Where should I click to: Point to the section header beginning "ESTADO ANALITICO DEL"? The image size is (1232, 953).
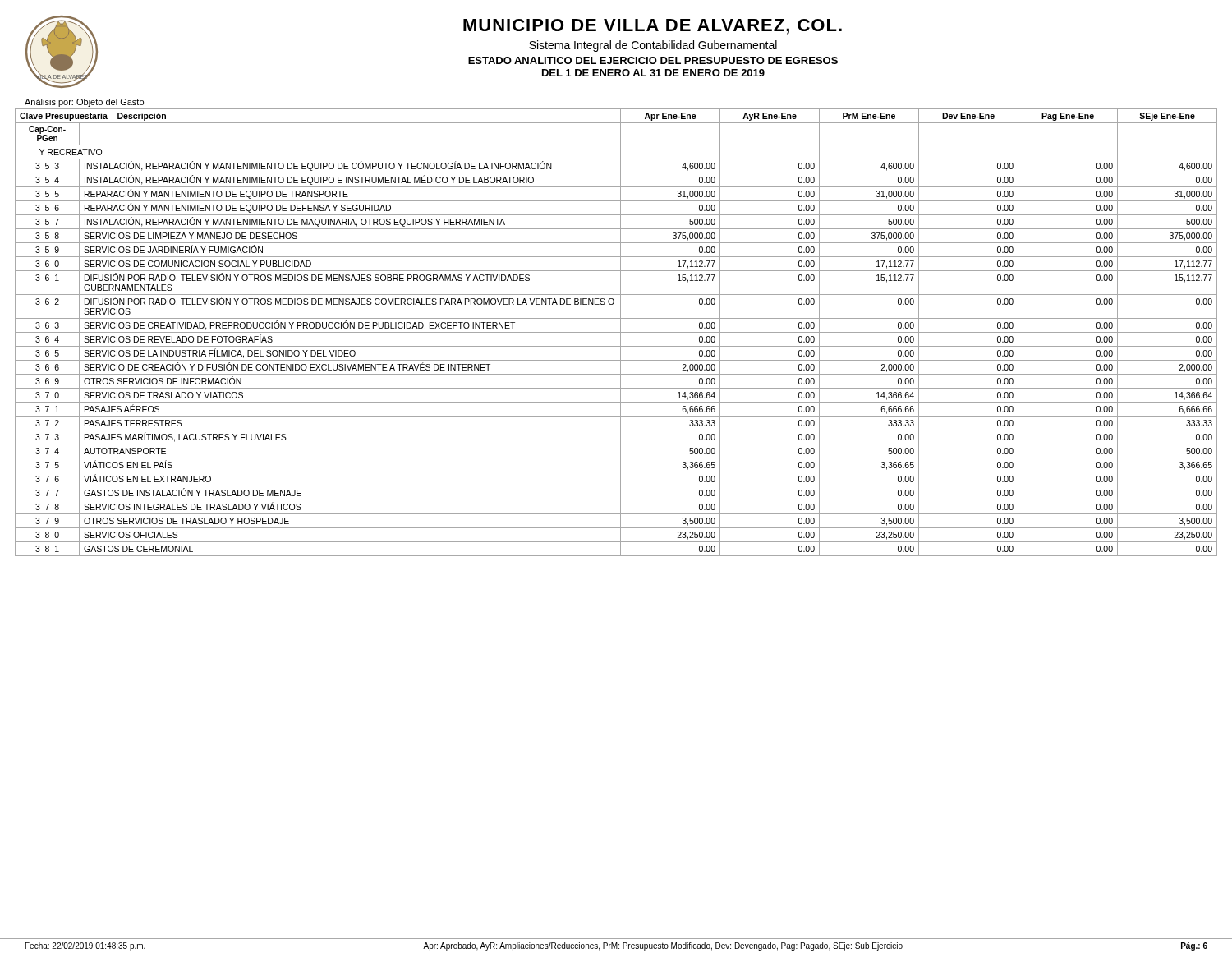[653, 60]
